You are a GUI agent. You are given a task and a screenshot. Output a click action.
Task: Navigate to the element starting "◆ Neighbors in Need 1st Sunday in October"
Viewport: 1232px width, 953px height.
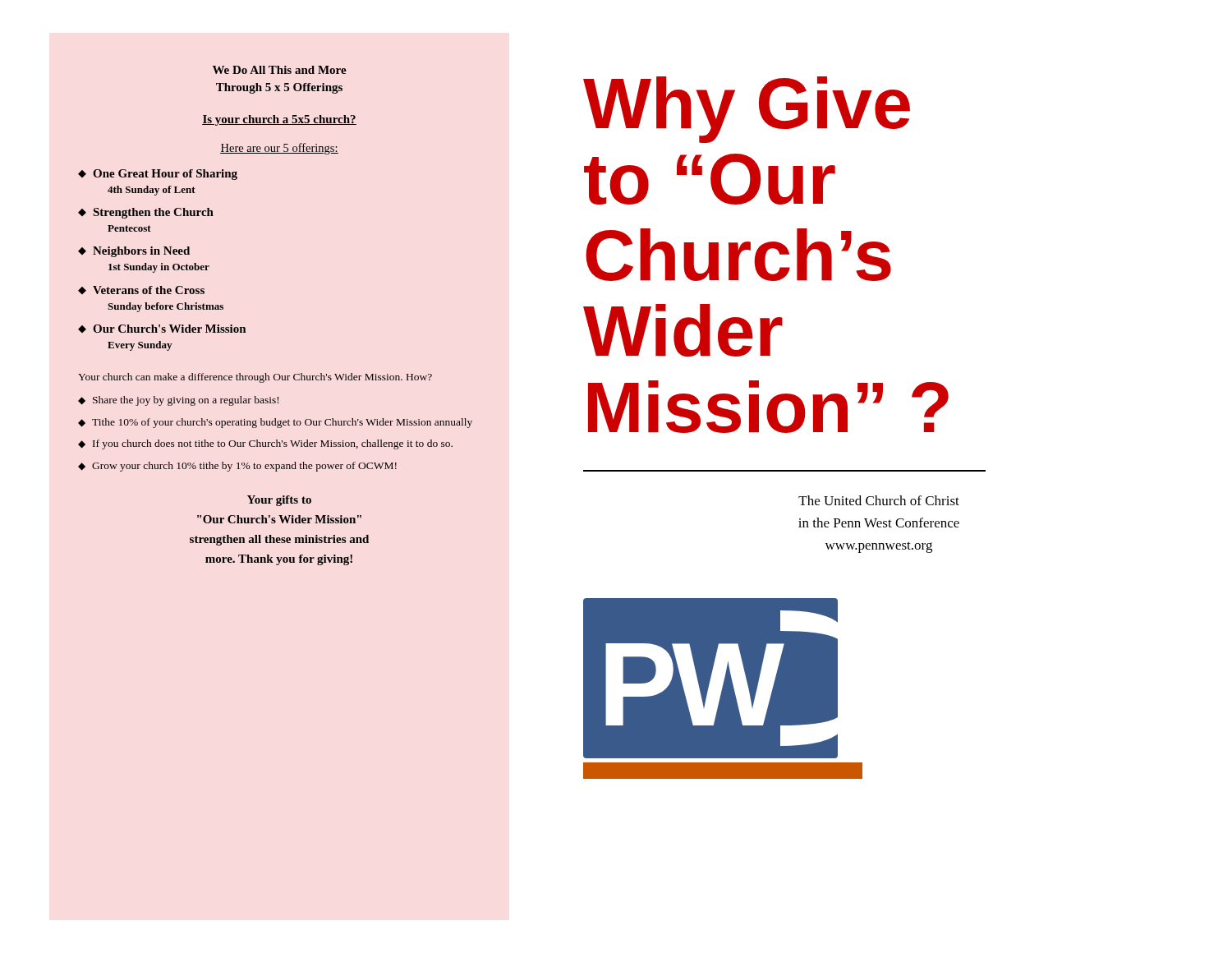(144, 261)
